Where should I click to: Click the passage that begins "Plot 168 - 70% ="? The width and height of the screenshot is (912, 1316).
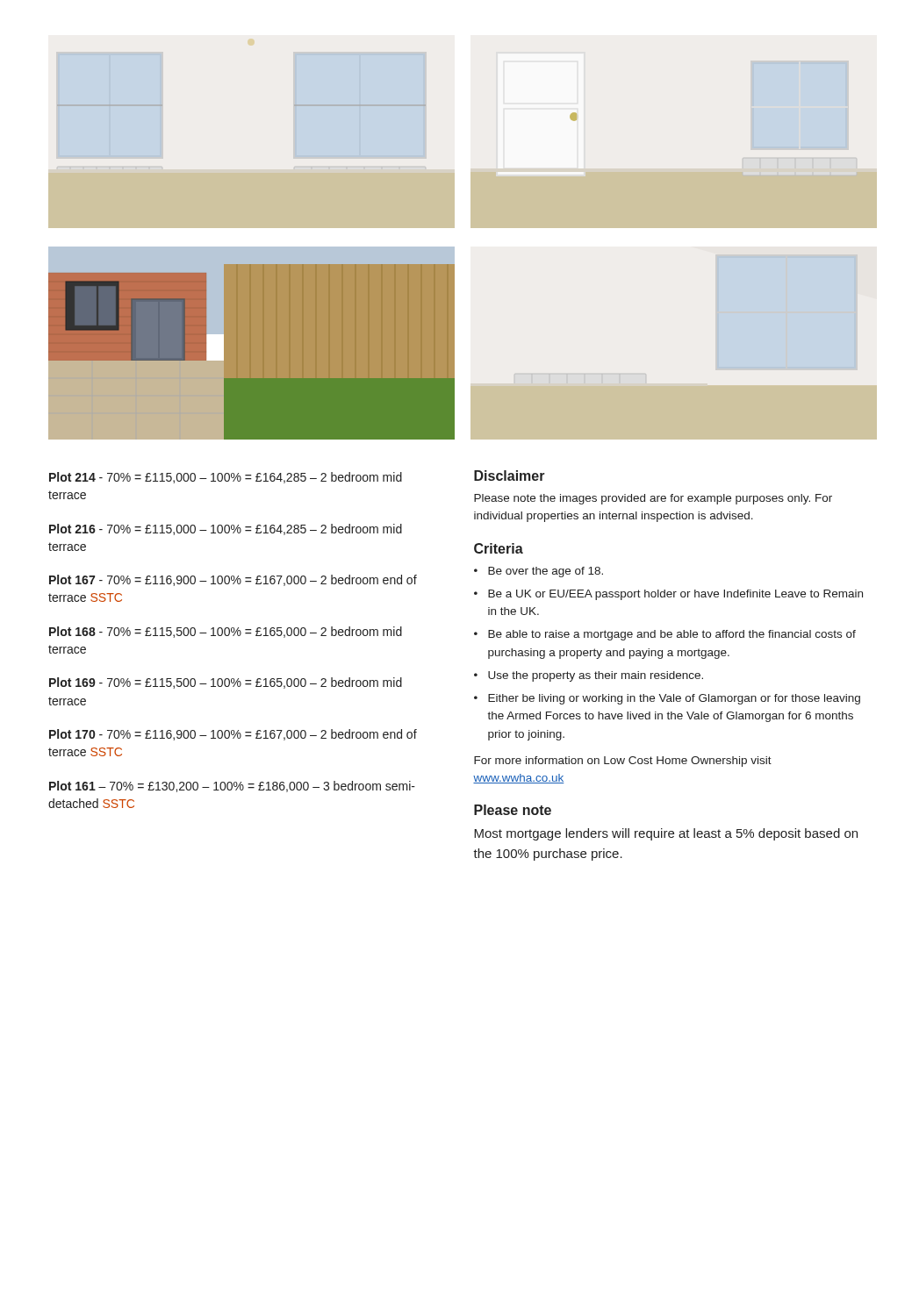pos(243,640)
